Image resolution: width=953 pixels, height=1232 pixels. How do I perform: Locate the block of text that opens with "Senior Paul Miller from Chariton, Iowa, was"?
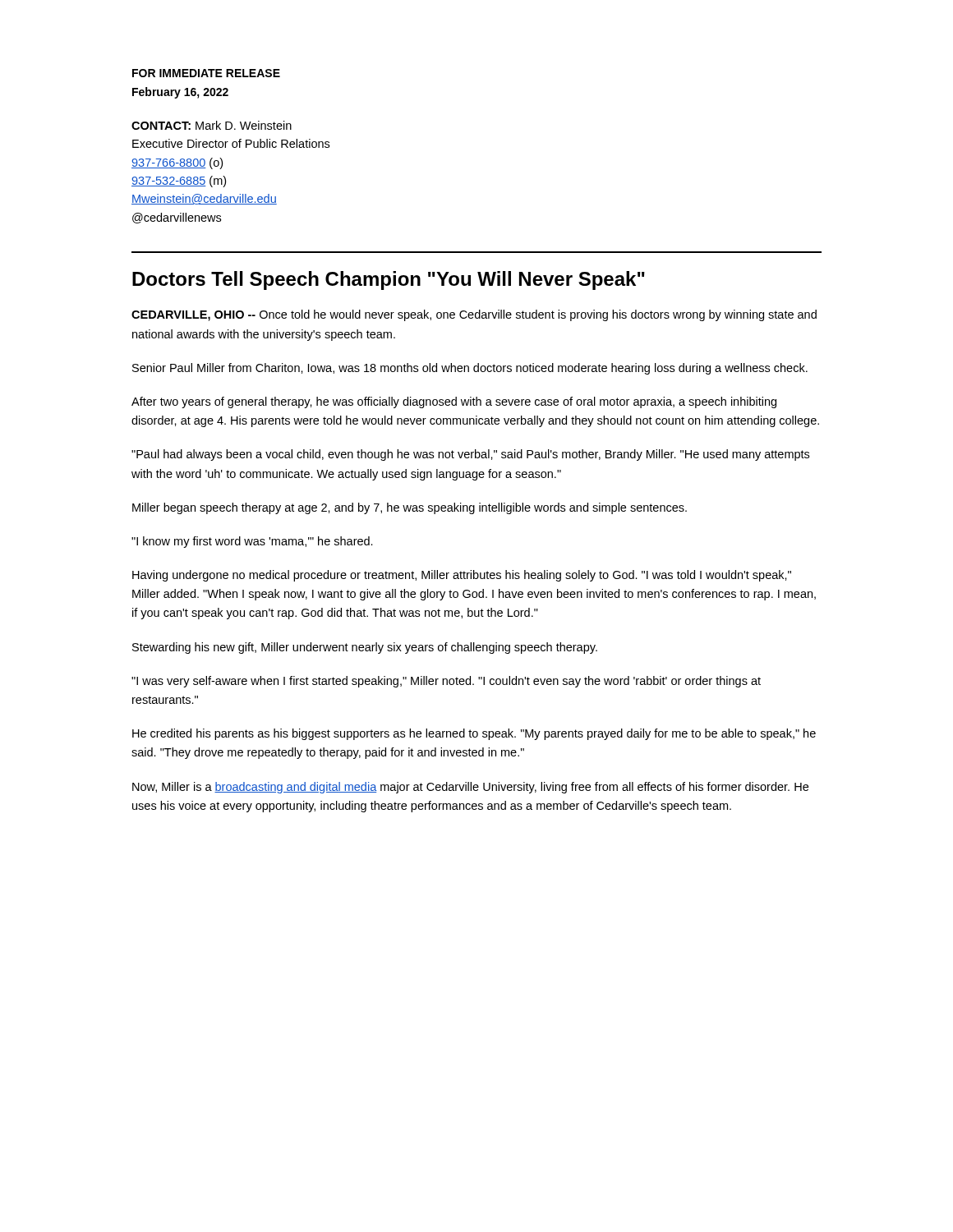[x=470, y=368]
